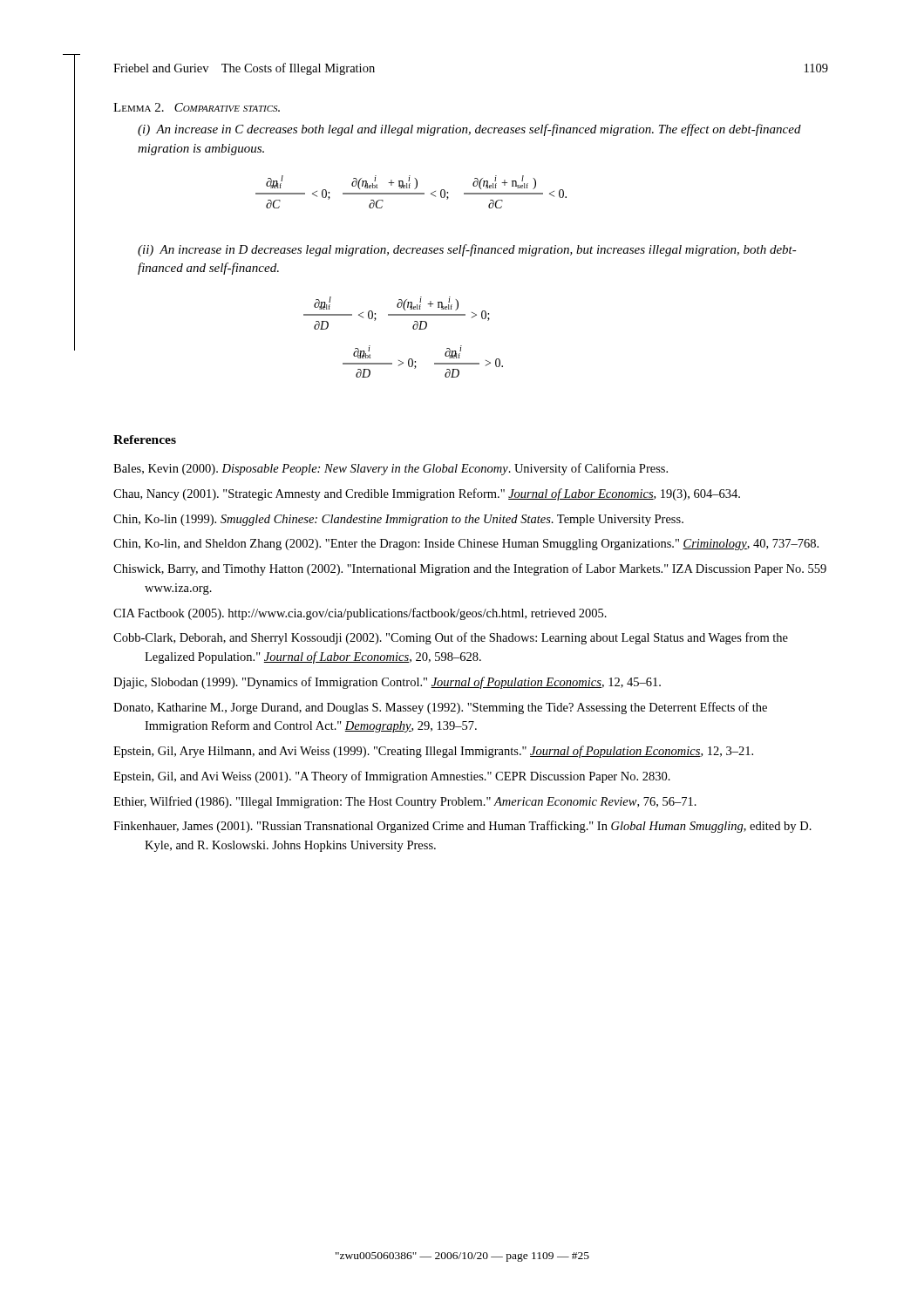
Task: Select the text block with the text "Ethier, Wilfried (1986). "Illegal Immigration: The"
Action: coord(405,801)
